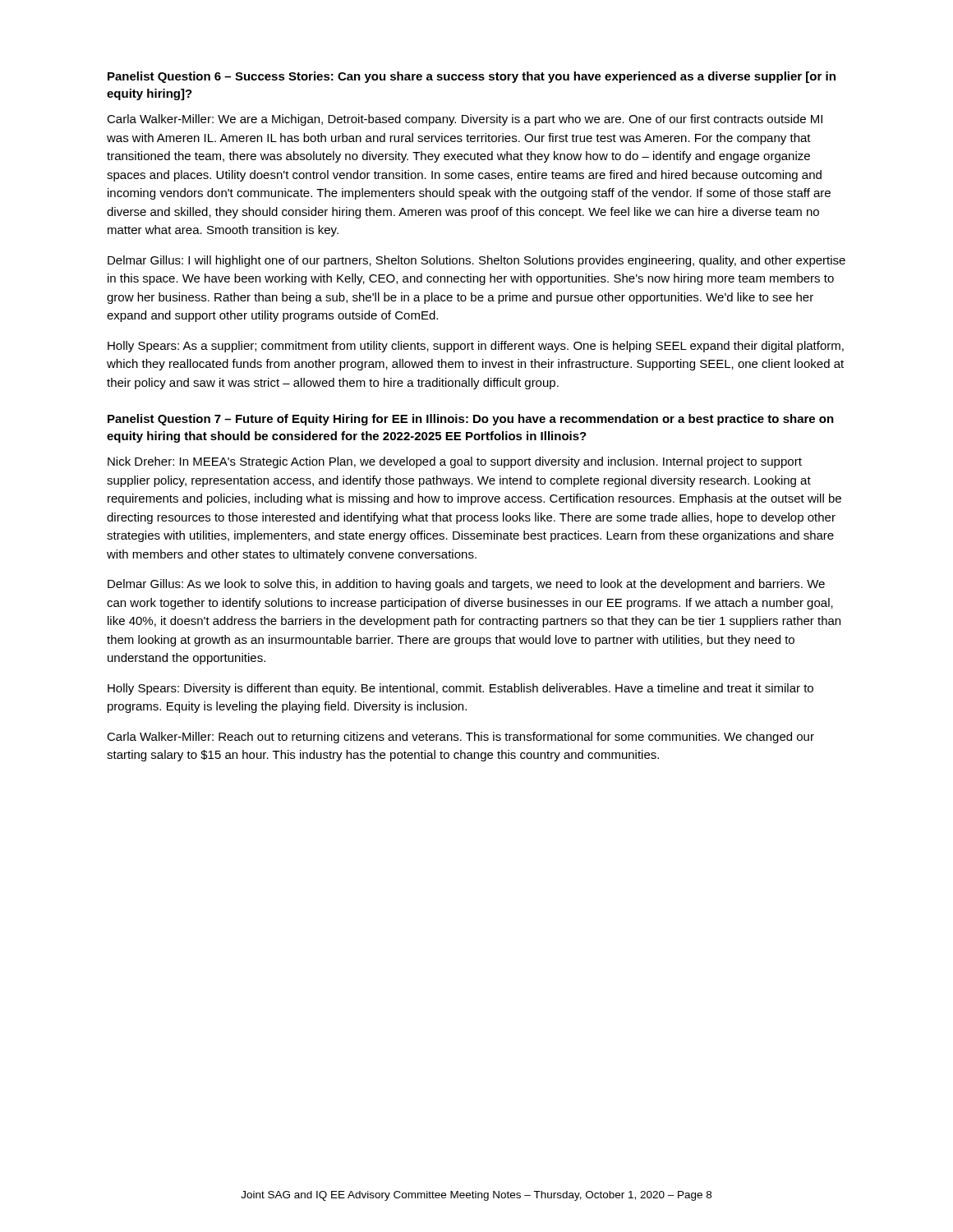The height and width of the screenshot is (1232, 953).
Task: Navigate to the element starting "Carla Walker-Miller: Reach out to returning"
Action: click(x=460, y=745)
